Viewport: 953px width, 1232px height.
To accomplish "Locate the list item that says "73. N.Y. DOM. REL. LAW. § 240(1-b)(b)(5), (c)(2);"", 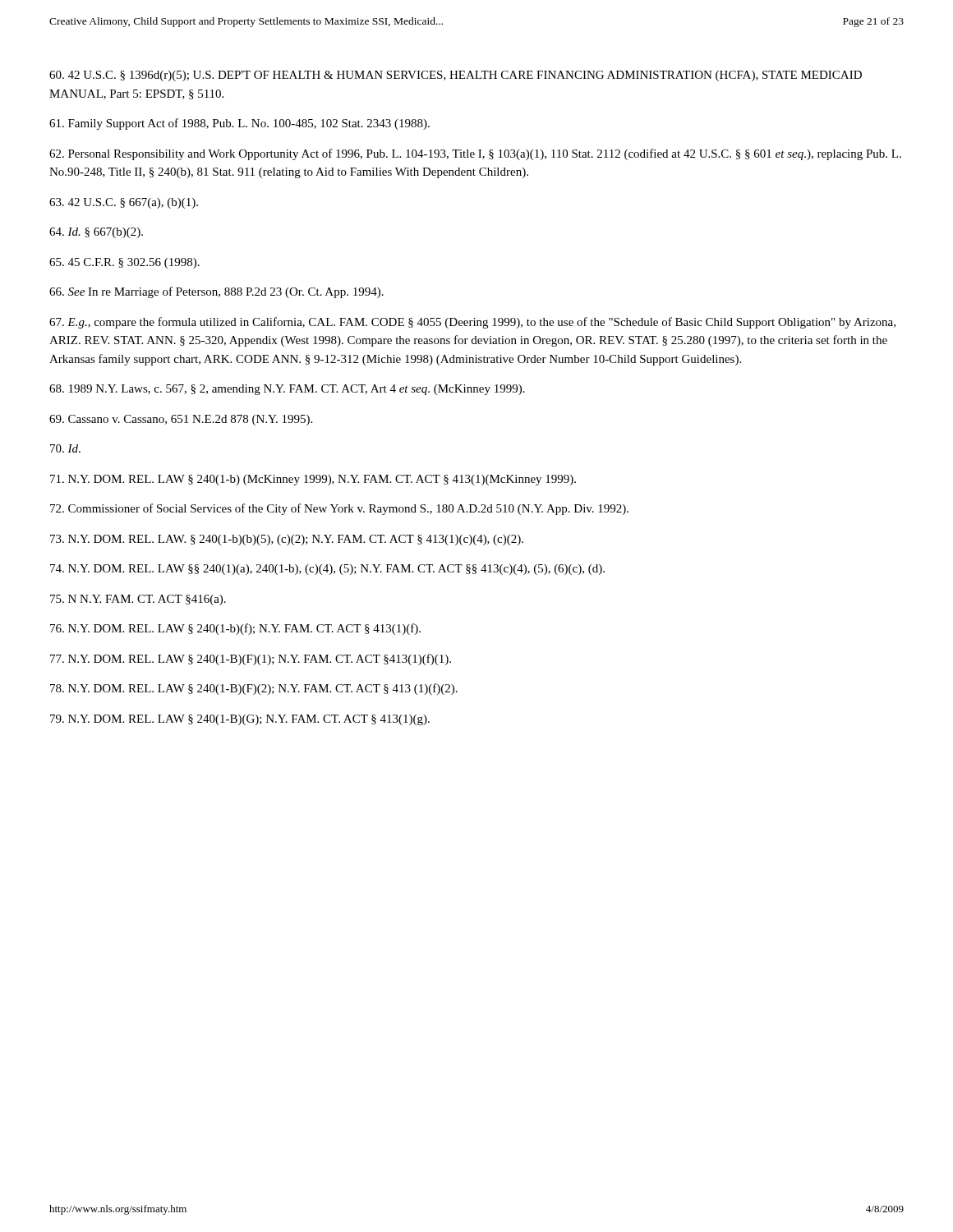I will point(287,538).
